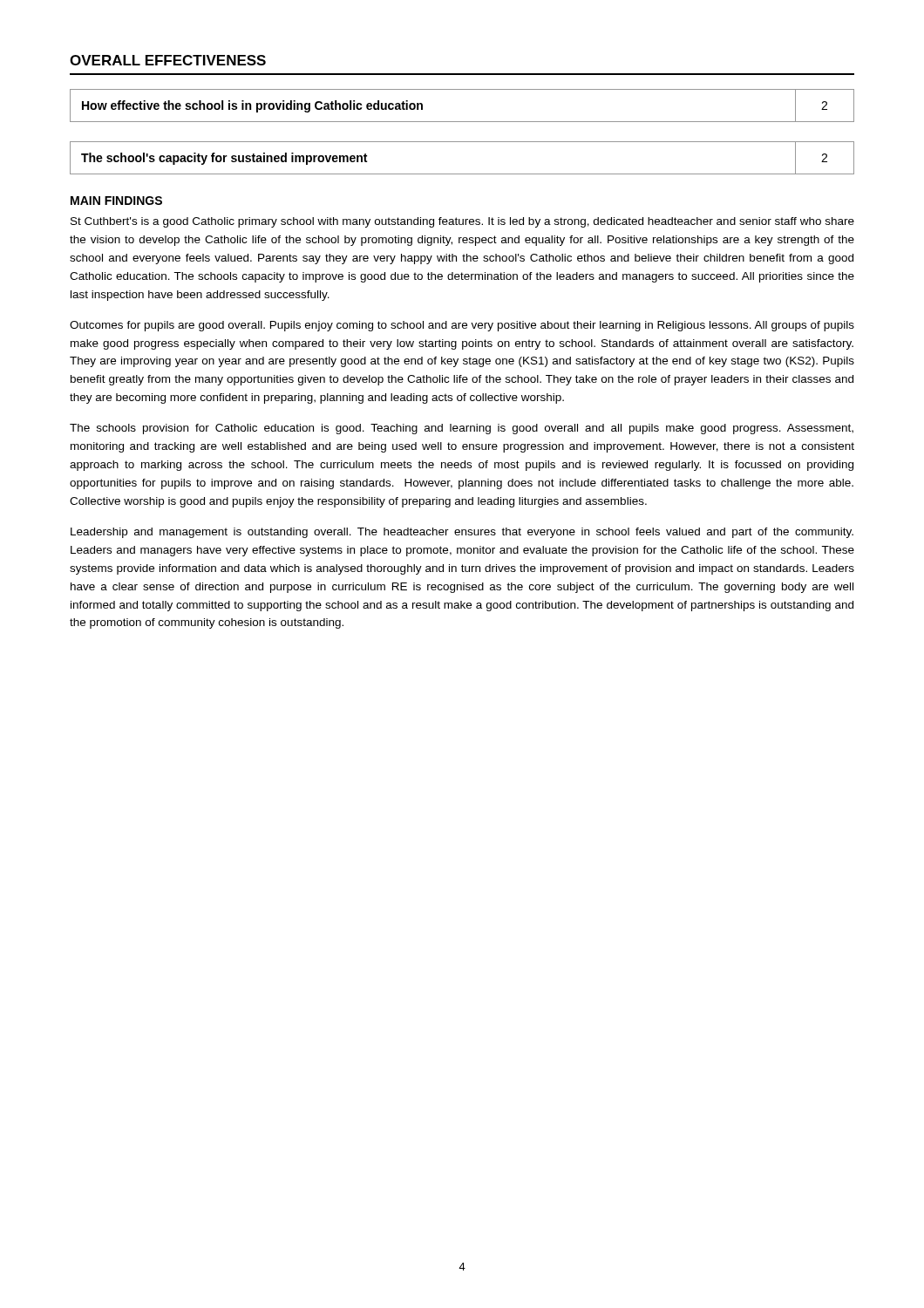This screenshot has width=924, height=1308.
Task: Click the passage that begins "Leadership and management is"
Action: point(462,577)
